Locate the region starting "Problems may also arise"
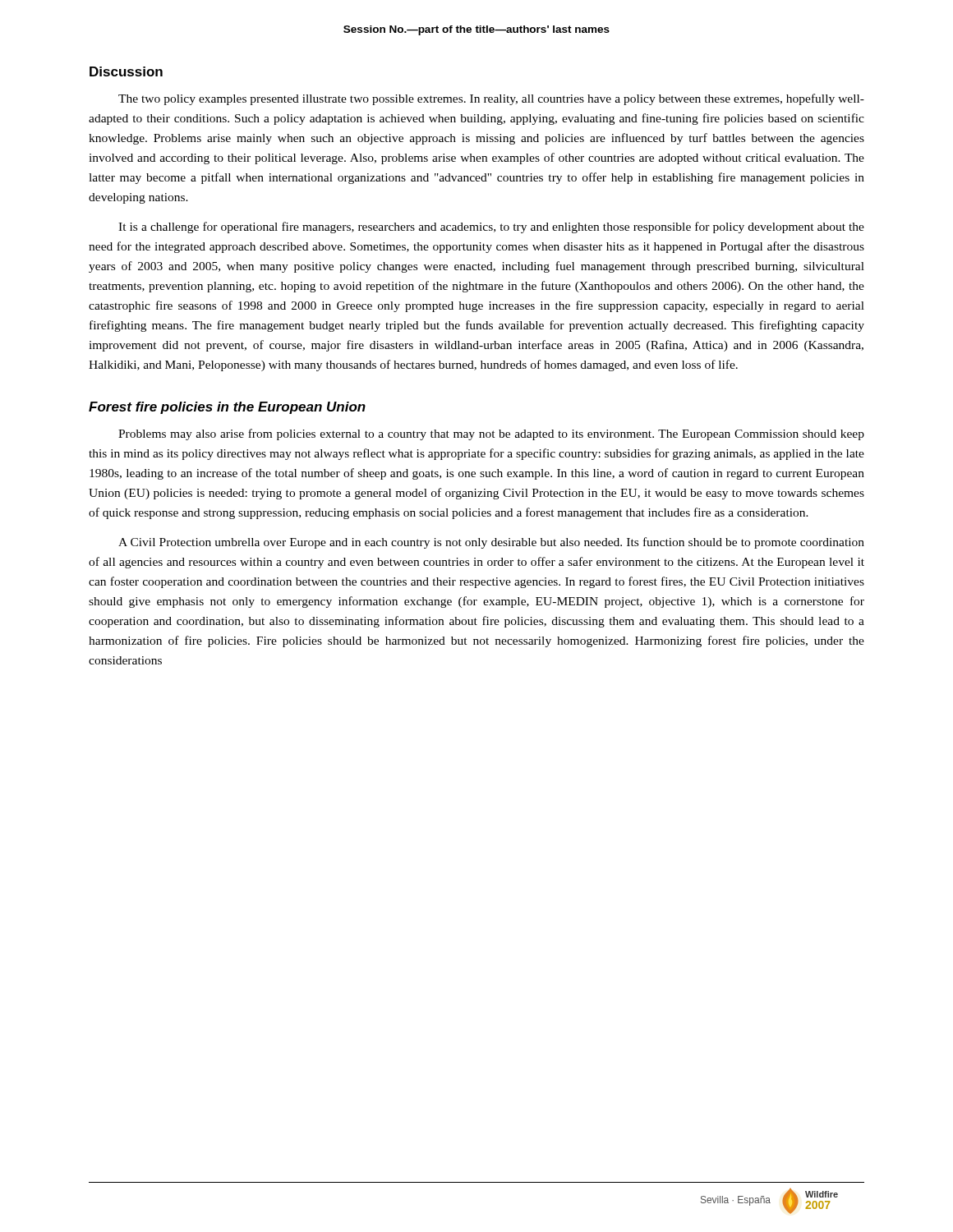The image size is (953, 1232). [x=476, y=547]
